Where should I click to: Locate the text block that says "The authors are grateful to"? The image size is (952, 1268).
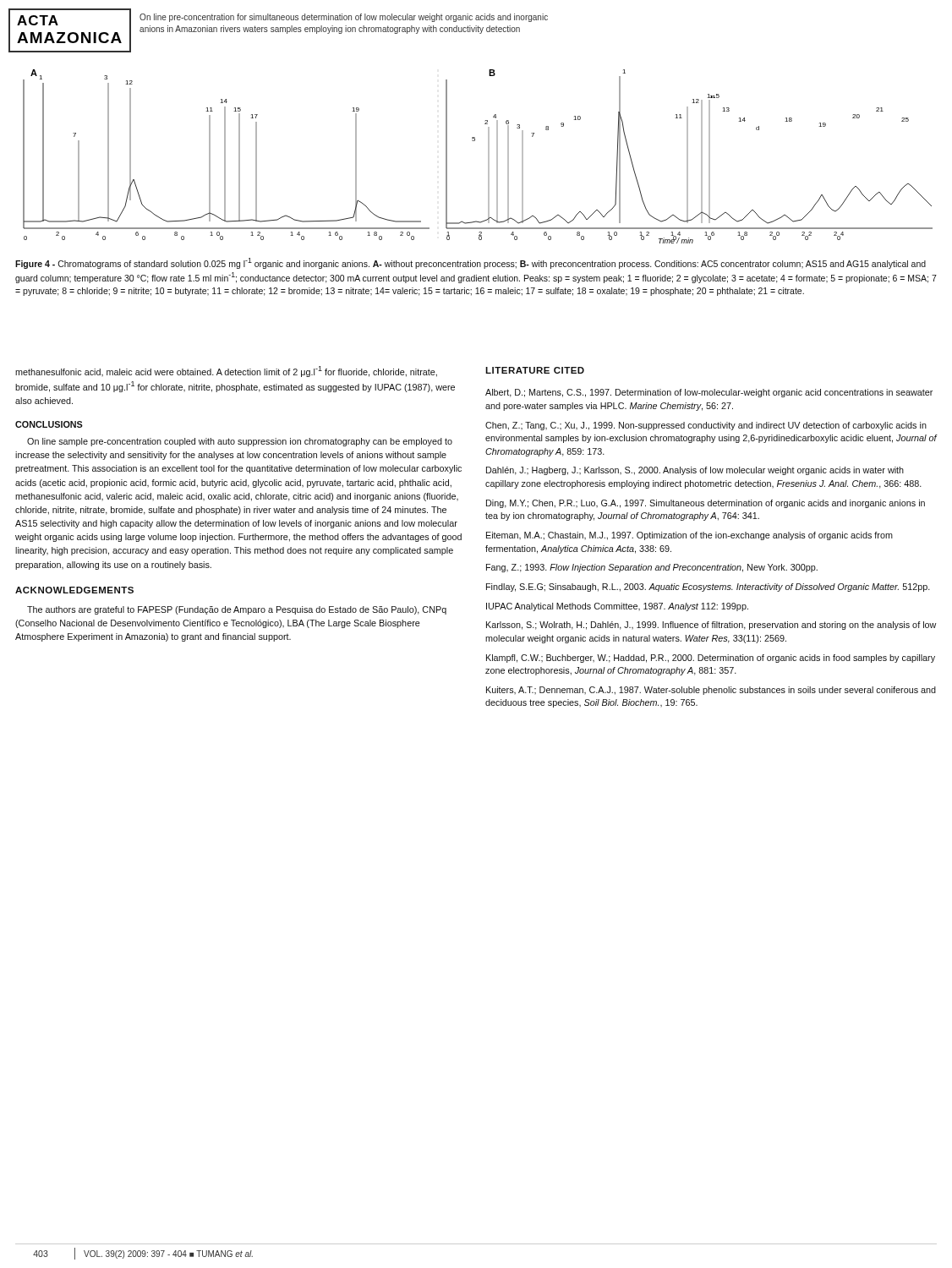[x=231, y=623]
